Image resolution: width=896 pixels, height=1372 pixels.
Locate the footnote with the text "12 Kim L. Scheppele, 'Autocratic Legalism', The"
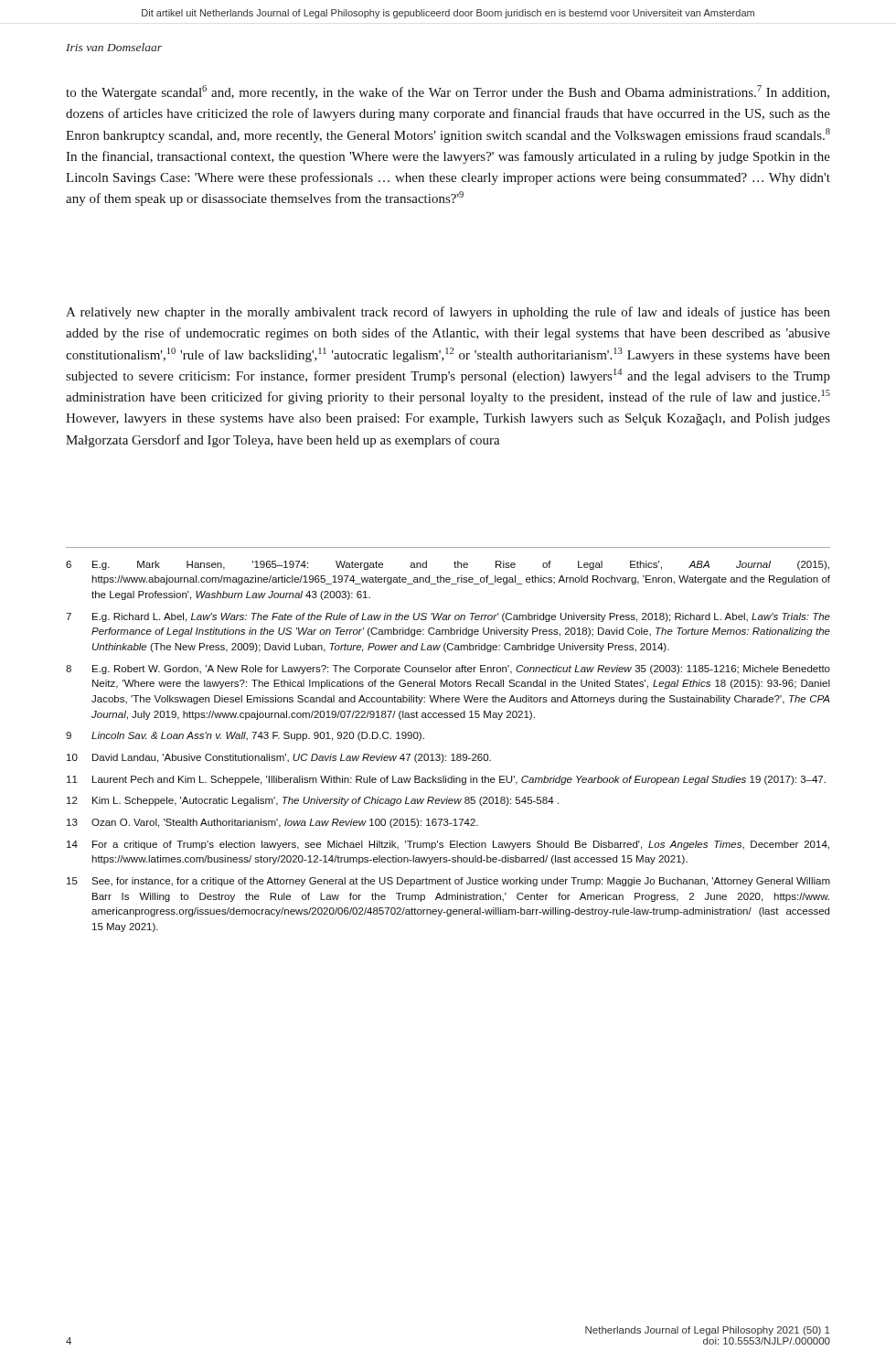click(448, 801)
